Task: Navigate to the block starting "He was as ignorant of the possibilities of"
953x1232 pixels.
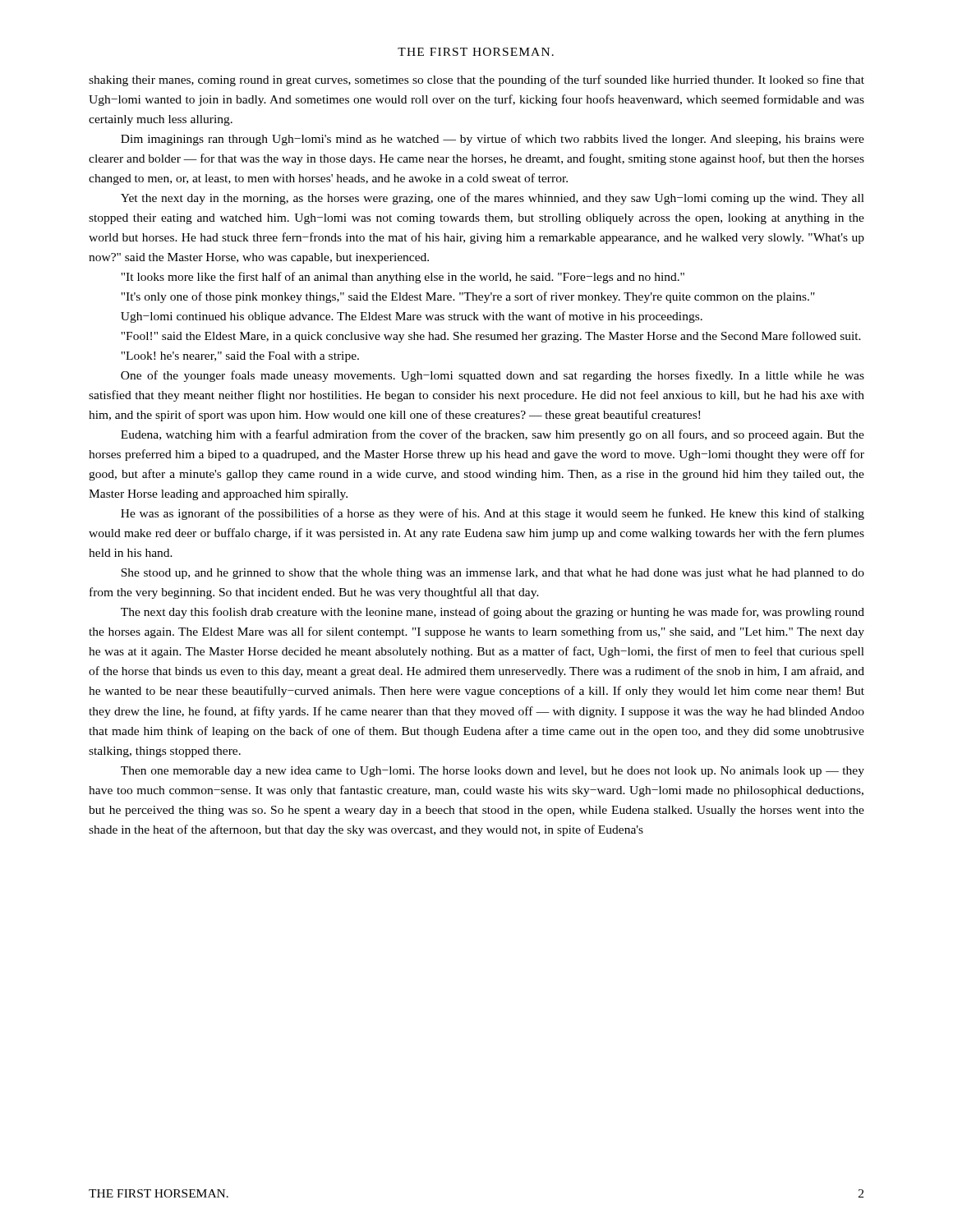Action: (x=476, y=533)
